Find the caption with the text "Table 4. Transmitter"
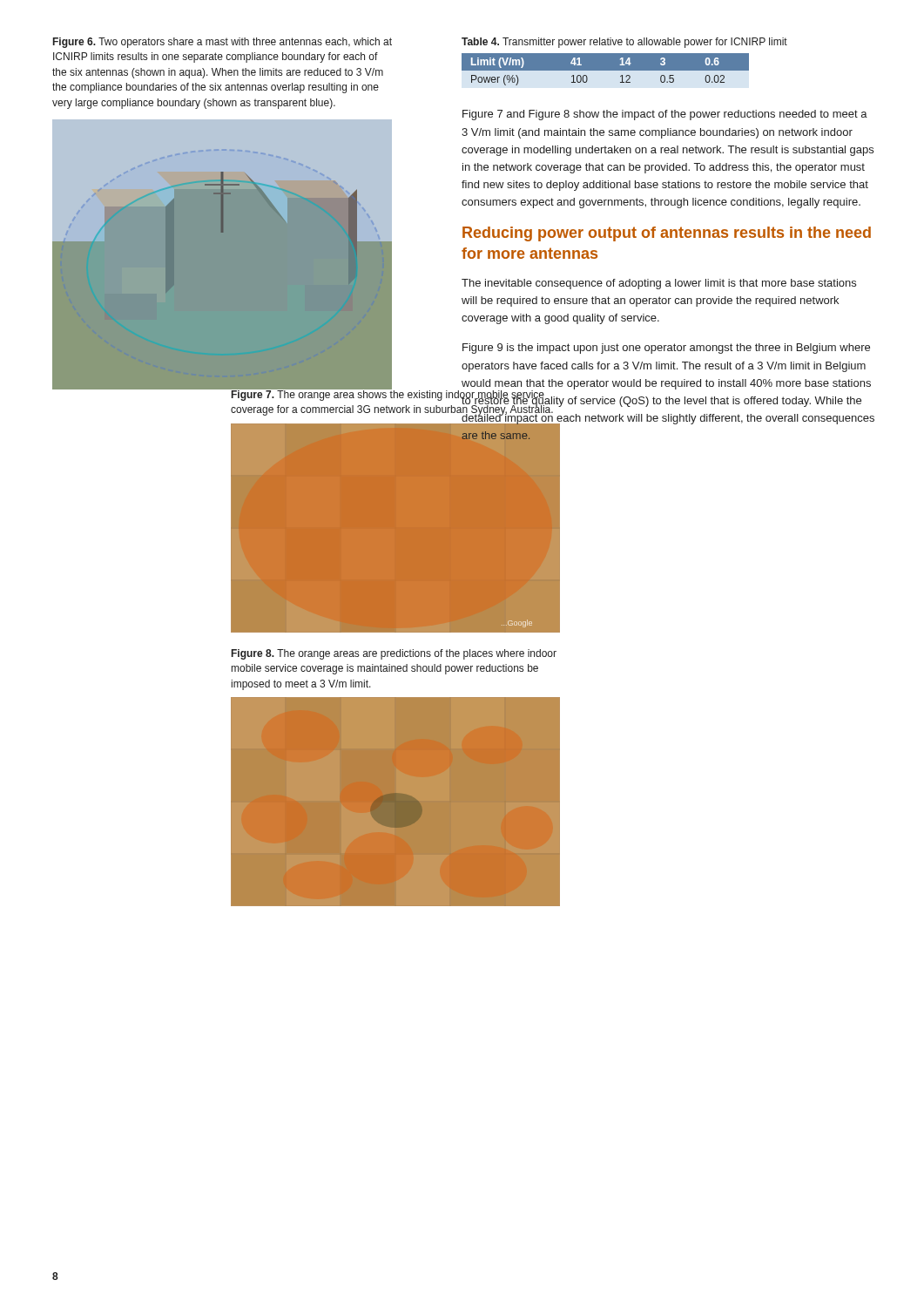924x1307 pixels. pyautogui.click(x=624, y=42)
